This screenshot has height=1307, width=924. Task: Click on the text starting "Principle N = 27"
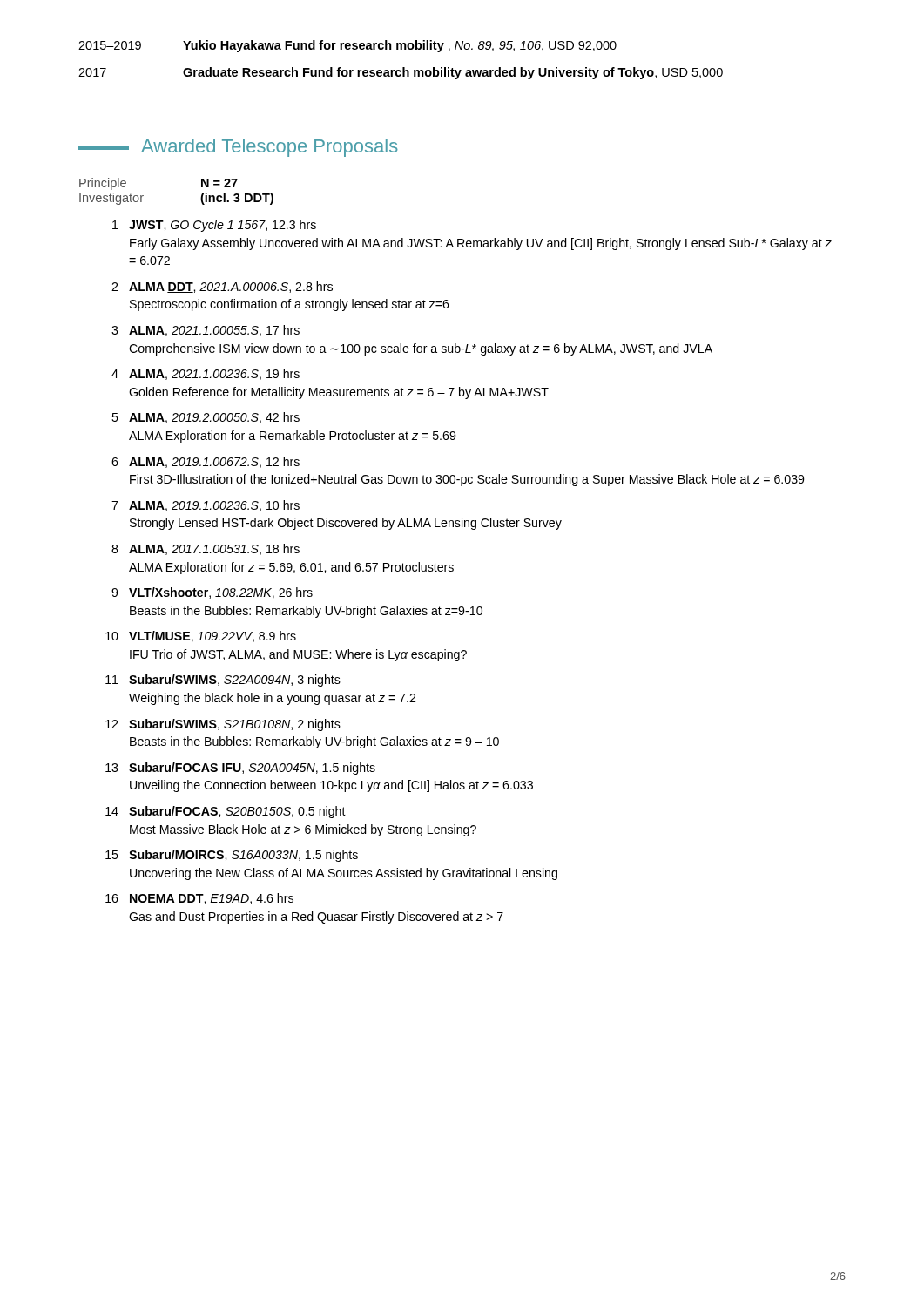[102, 183]
